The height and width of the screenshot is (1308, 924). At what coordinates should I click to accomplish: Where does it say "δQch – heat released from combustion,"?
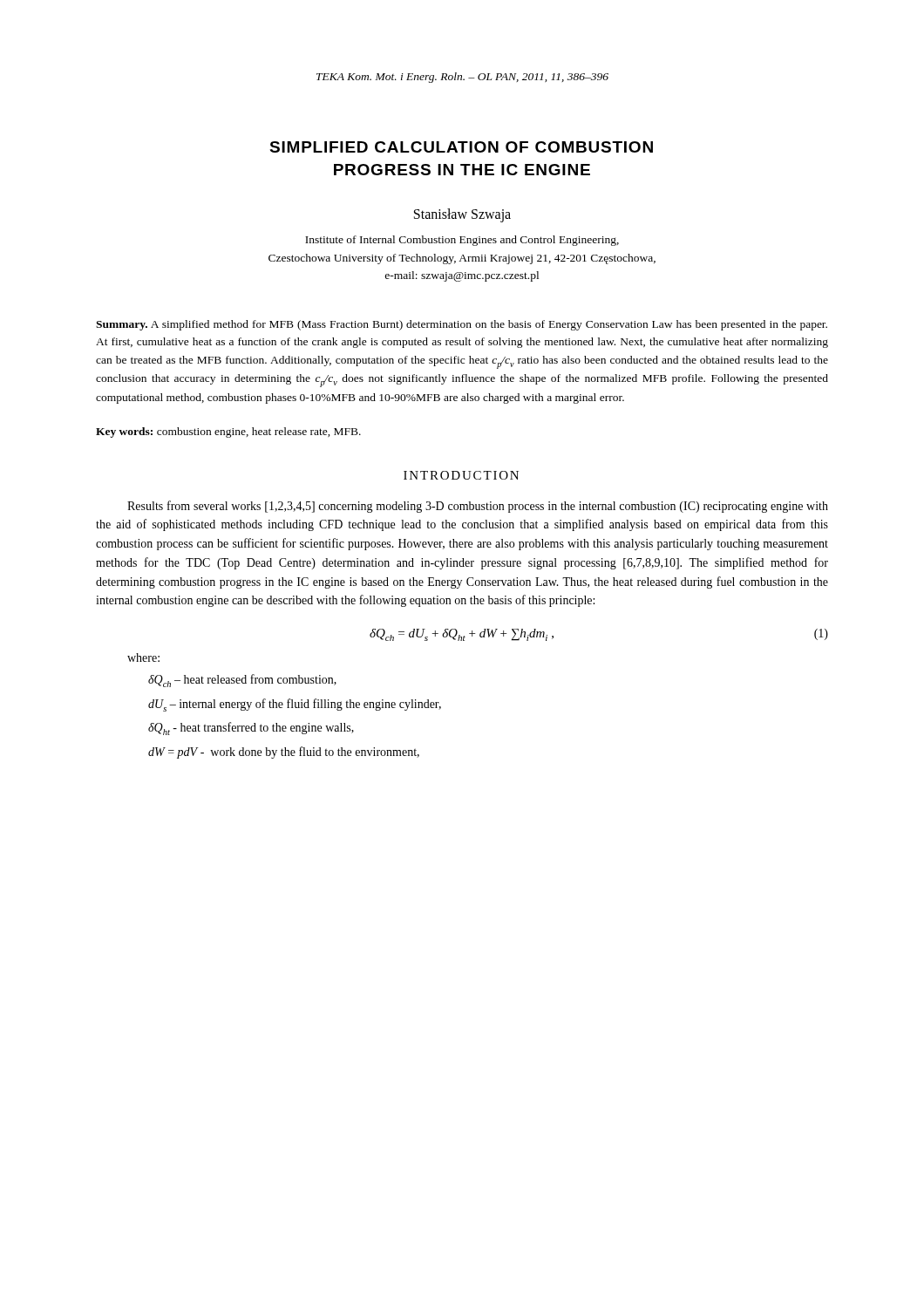pos(242,681)
